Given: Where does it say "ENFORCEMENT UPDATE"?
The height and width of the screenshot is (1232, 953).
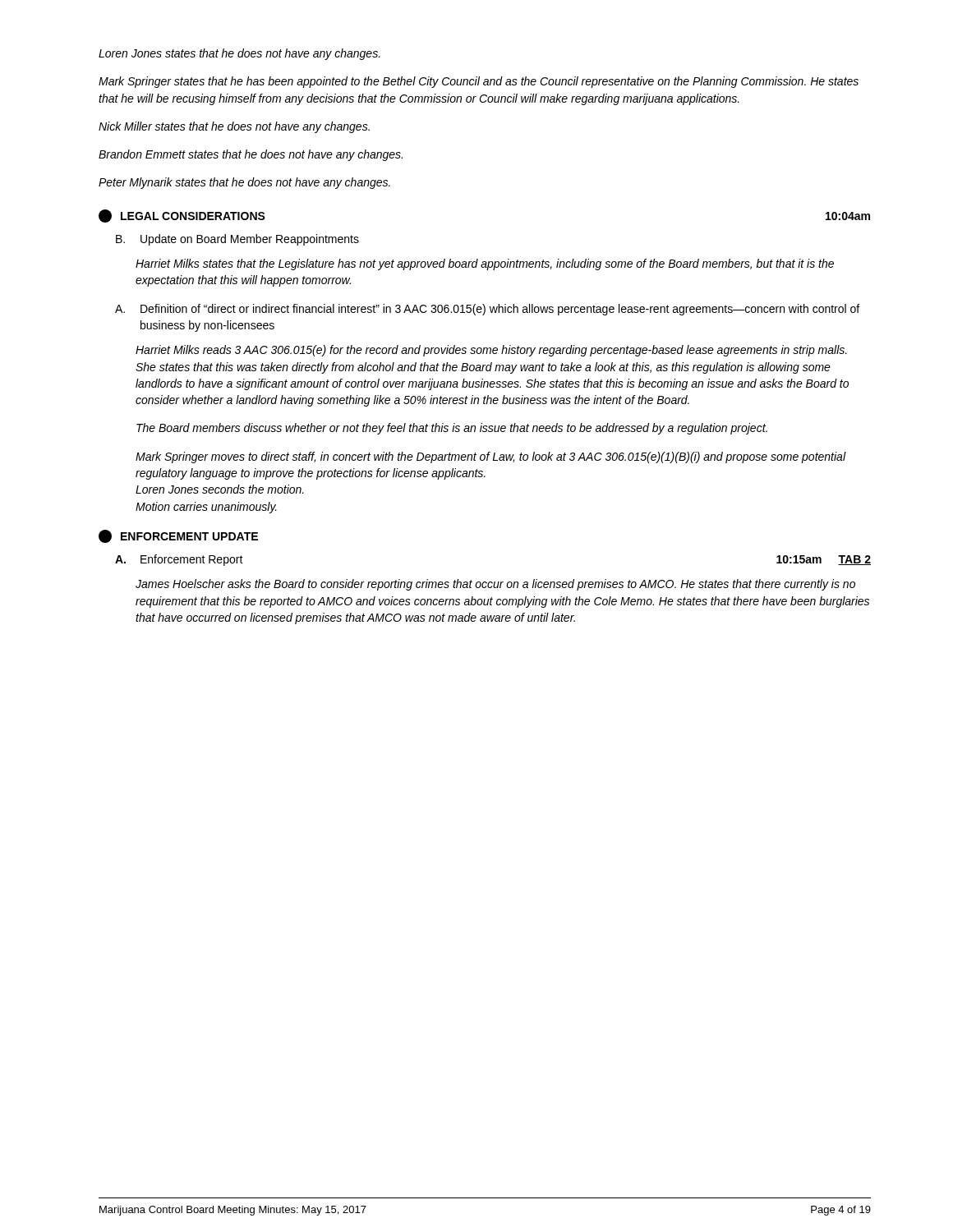Looking at the screenshot, I should [x=178, y=536].
